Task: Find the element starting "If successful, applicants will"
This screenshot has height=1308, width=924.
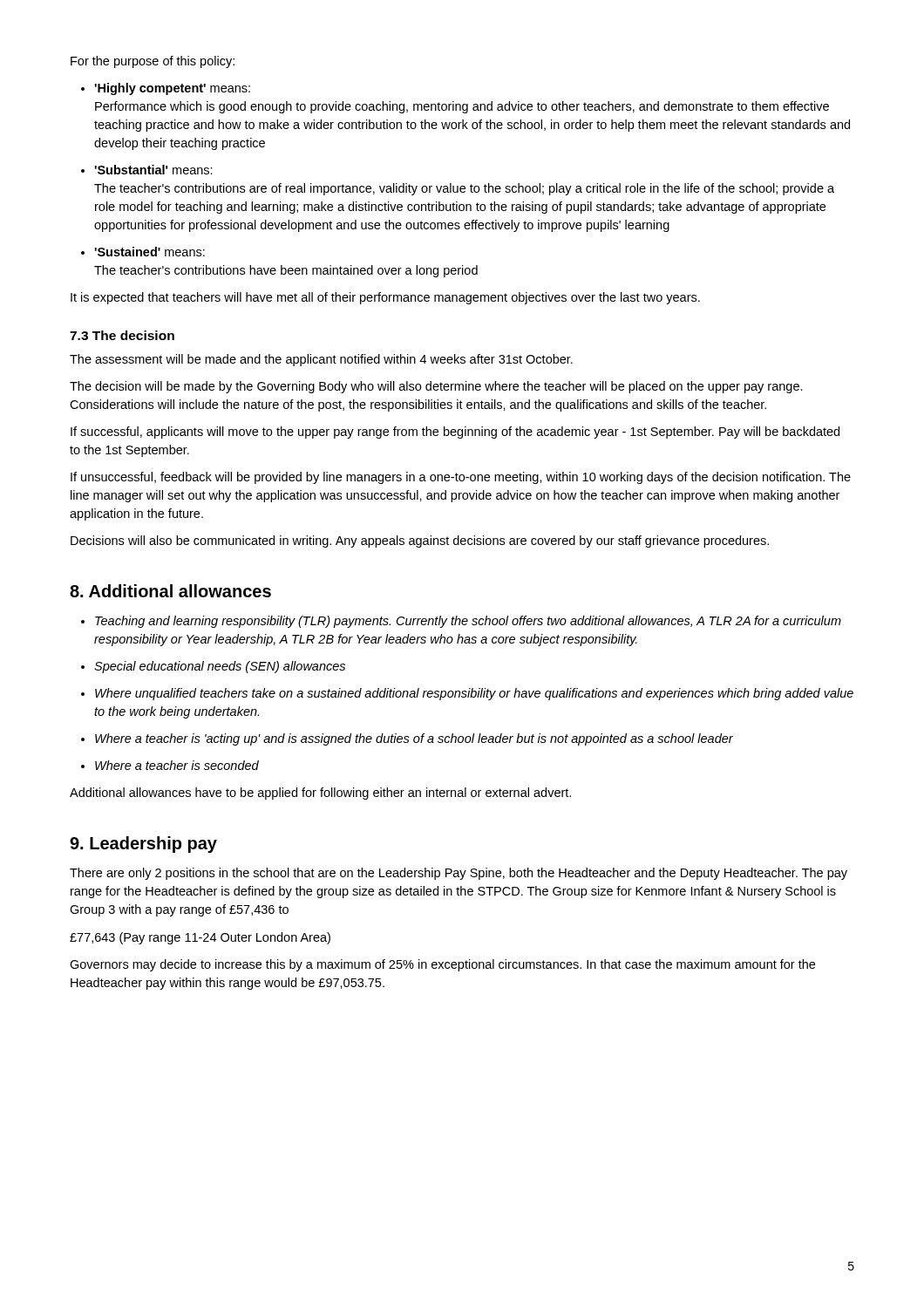Action: click(462, 441)
